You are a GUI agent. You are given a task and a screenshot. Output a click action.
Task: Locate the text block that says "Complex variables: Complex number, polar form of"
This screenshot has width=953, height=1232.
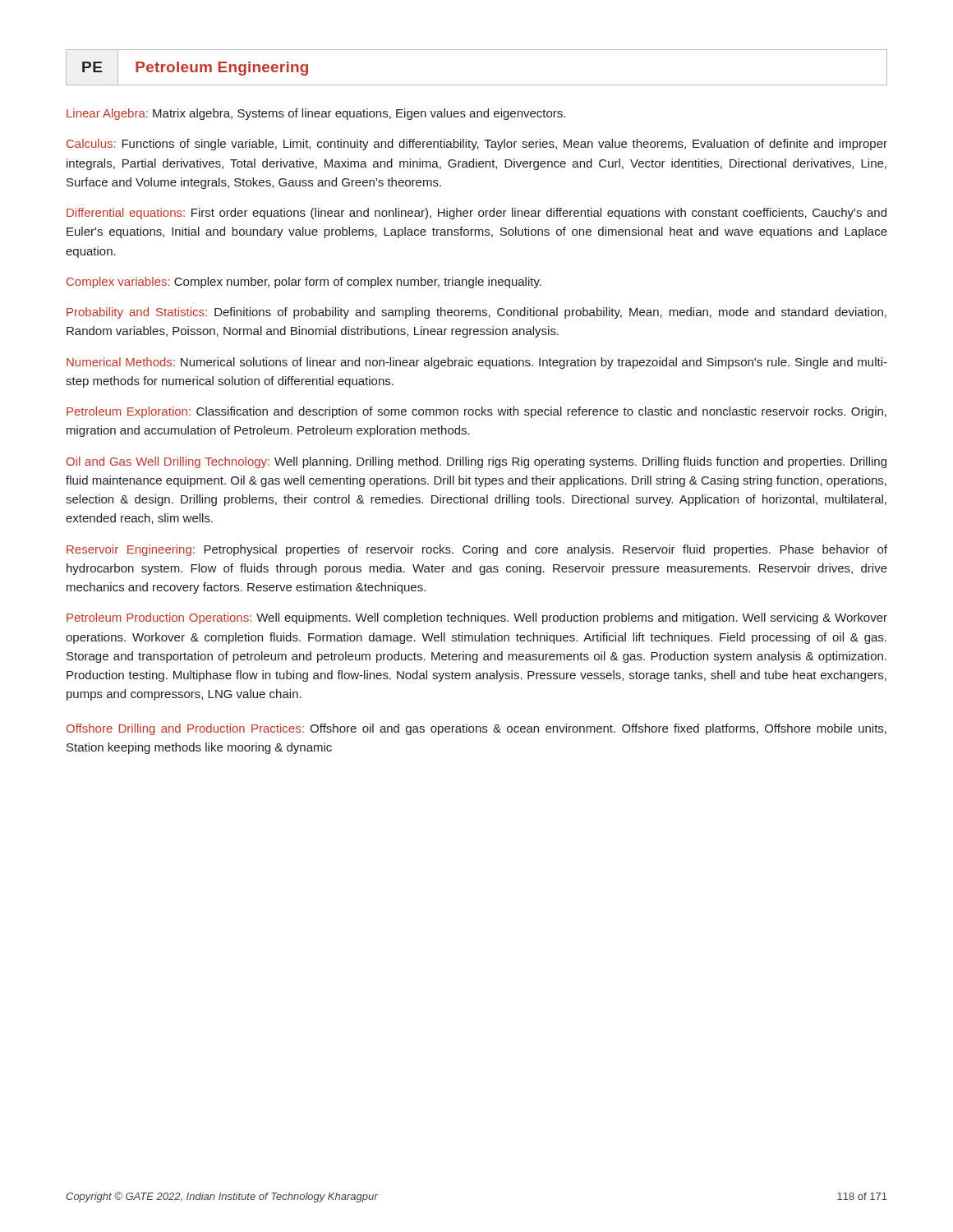[x=304, y=281]
